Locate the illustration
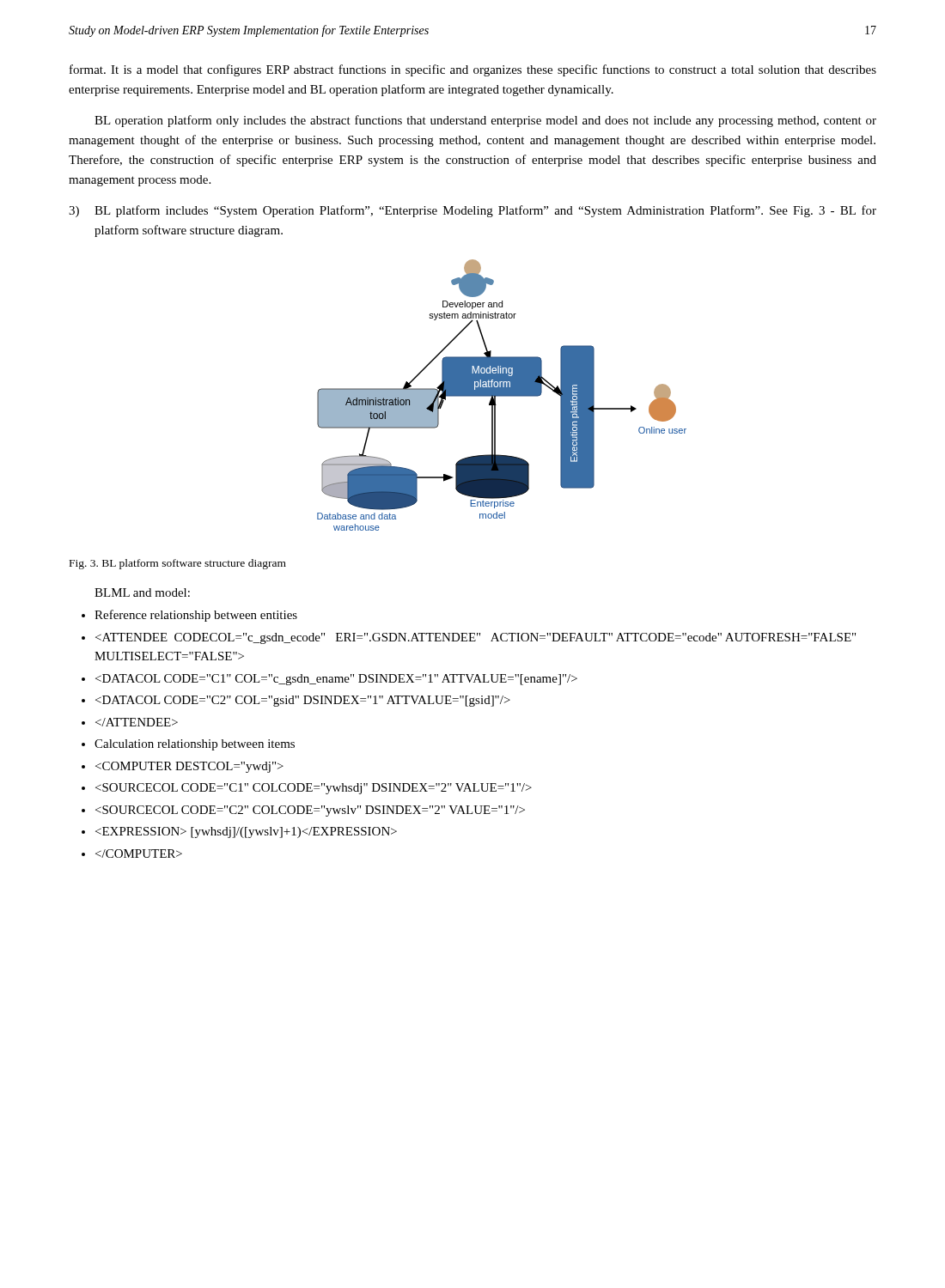The image size is (945, 1288). pyautogui.click(x=472, y=404)
